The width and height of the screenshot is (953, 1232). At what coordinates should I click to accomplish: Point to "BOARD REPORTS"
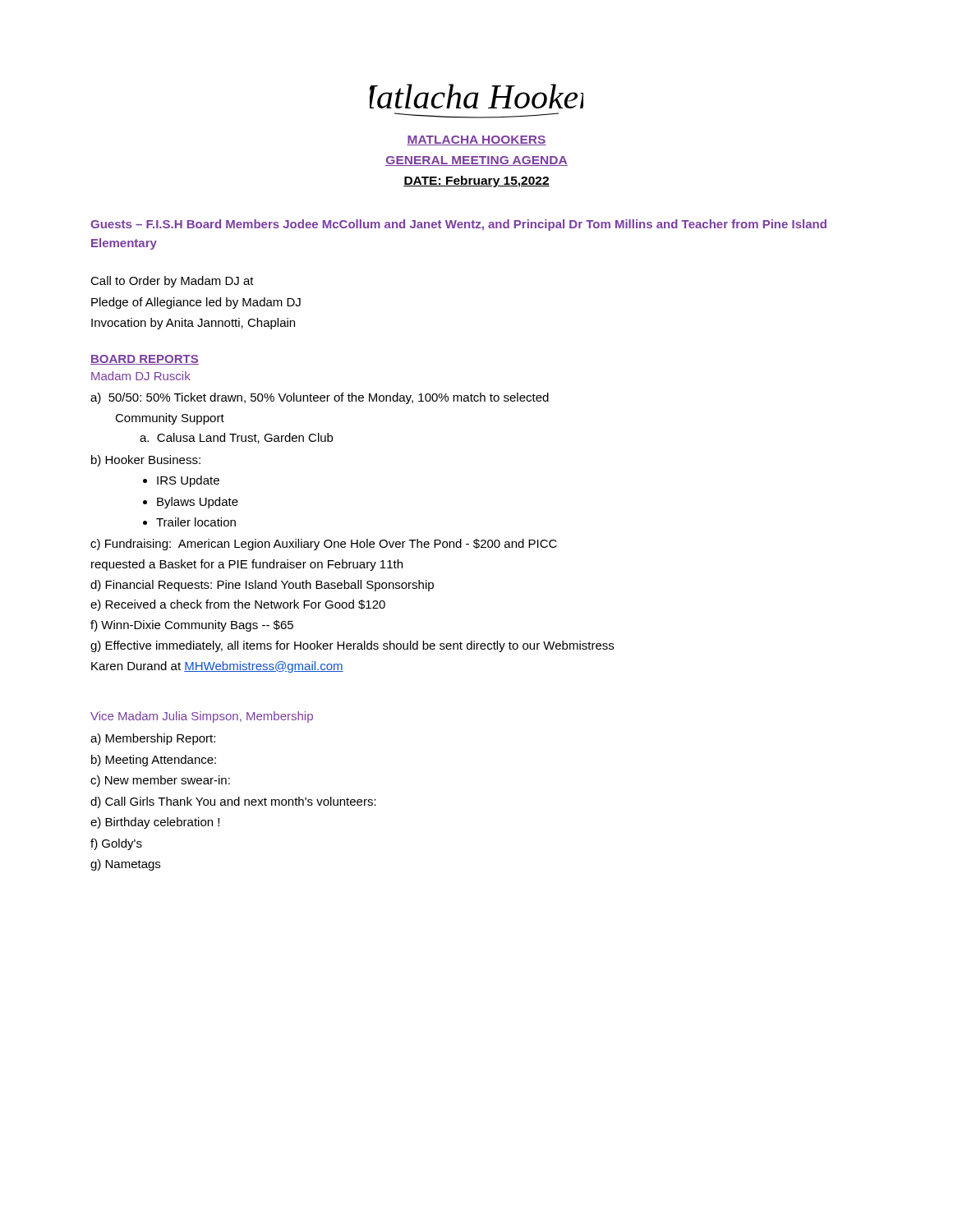click(x=144, y=358)
